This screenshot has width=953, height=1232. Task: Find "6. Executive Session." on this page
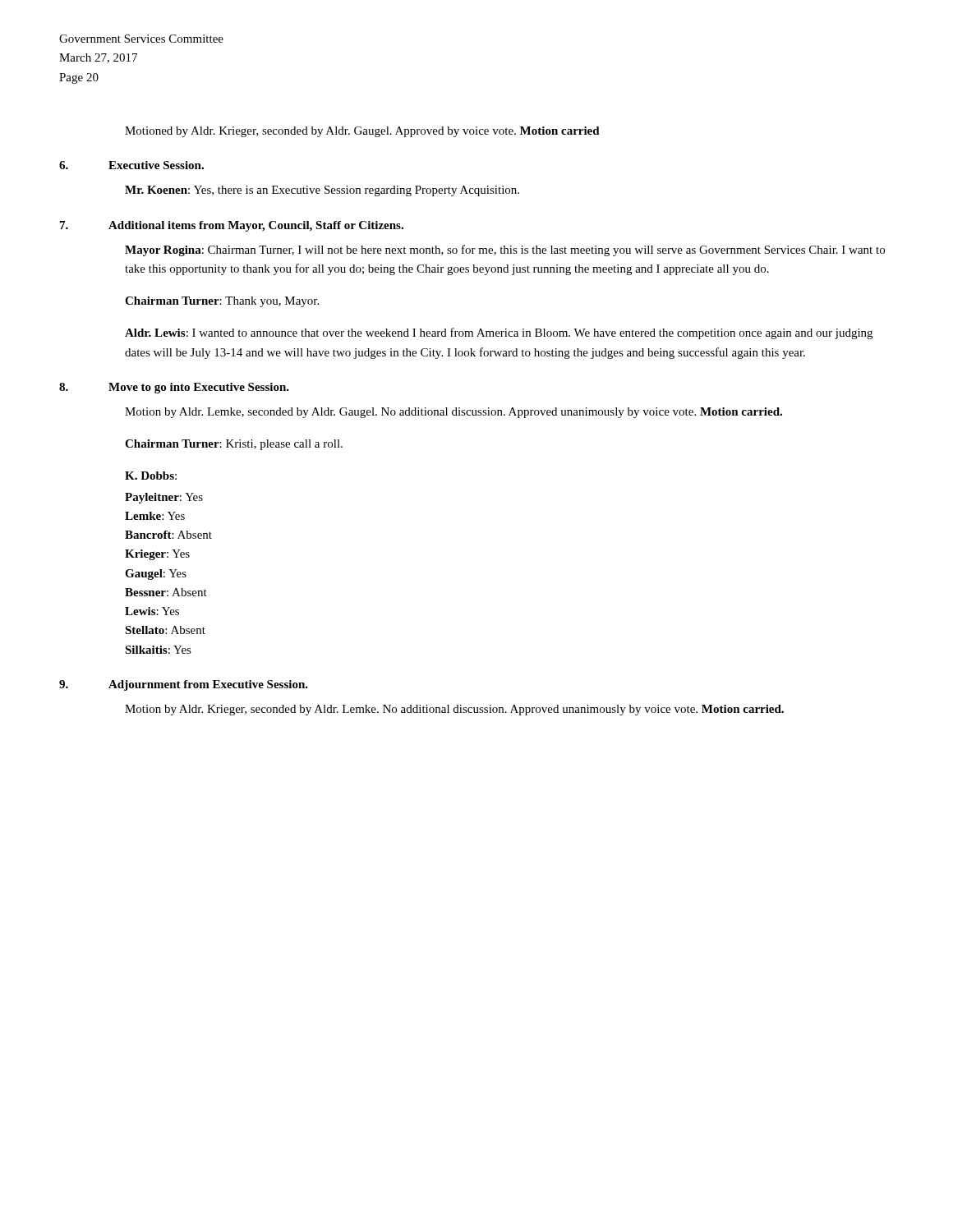coord(132,166)
